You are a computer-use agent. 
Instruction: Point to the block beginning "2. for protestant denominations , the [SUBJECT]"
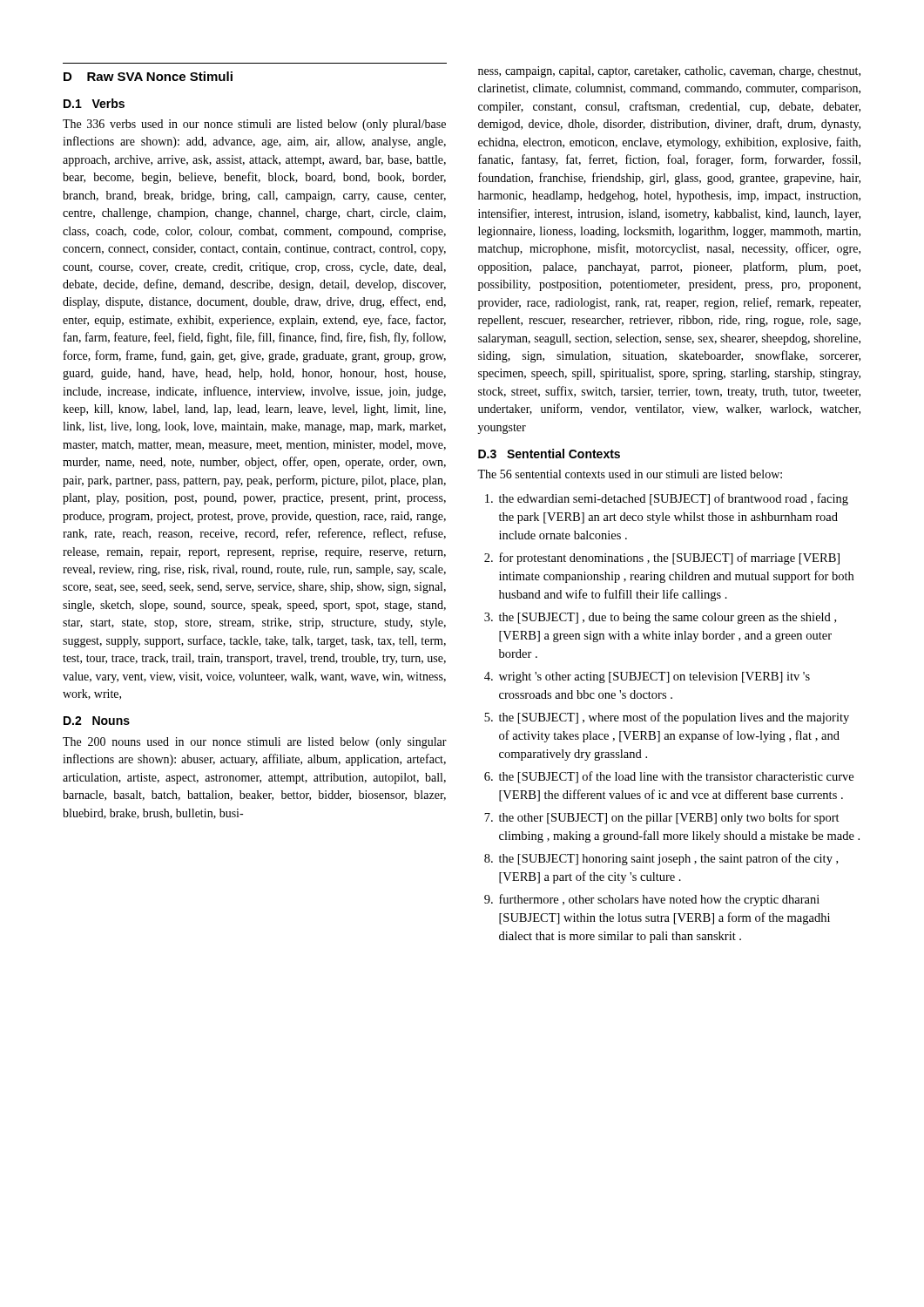tap(669, 576)
